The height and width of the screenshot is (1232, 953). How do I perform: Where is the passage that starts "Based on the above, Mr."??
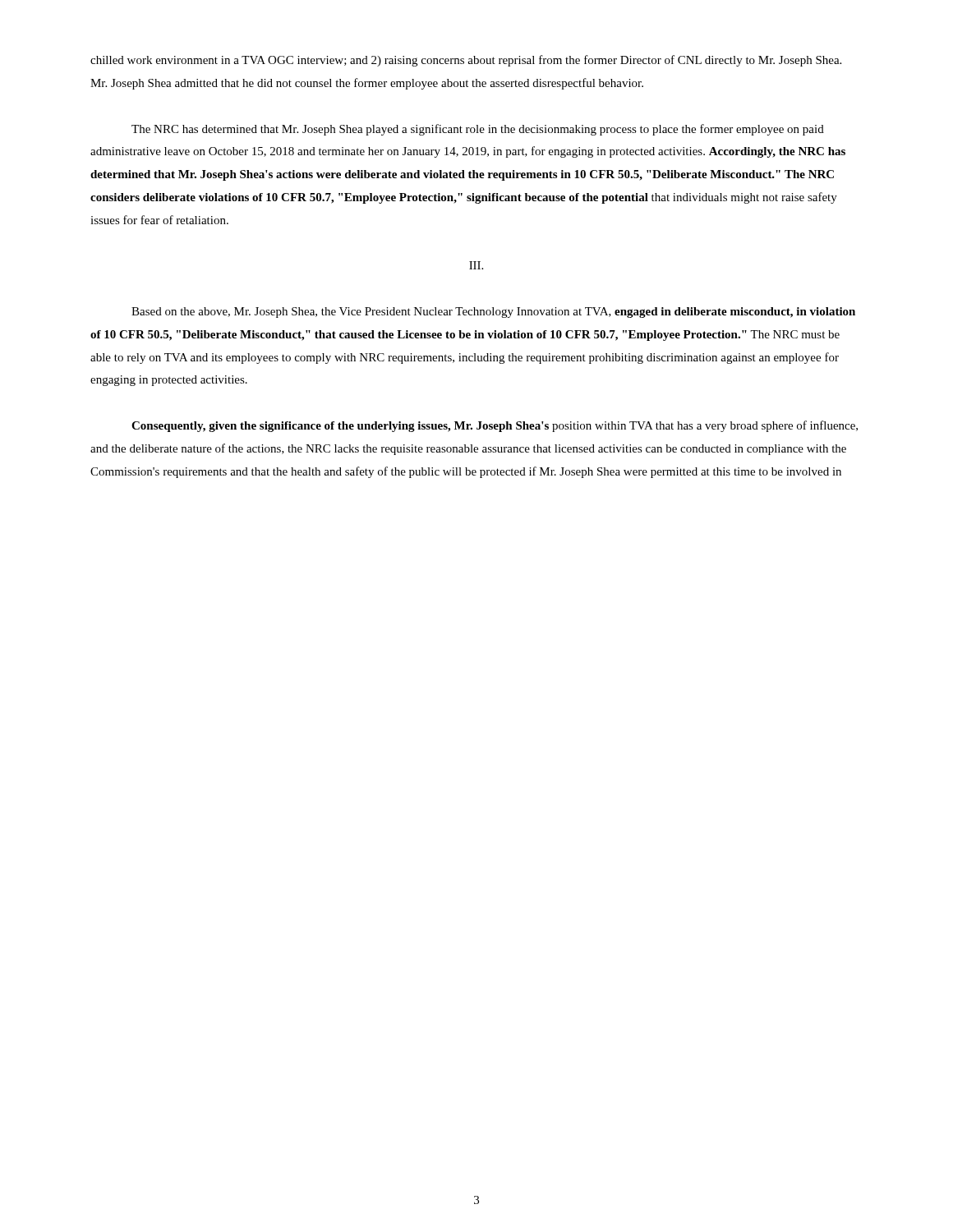click(476, 346)
